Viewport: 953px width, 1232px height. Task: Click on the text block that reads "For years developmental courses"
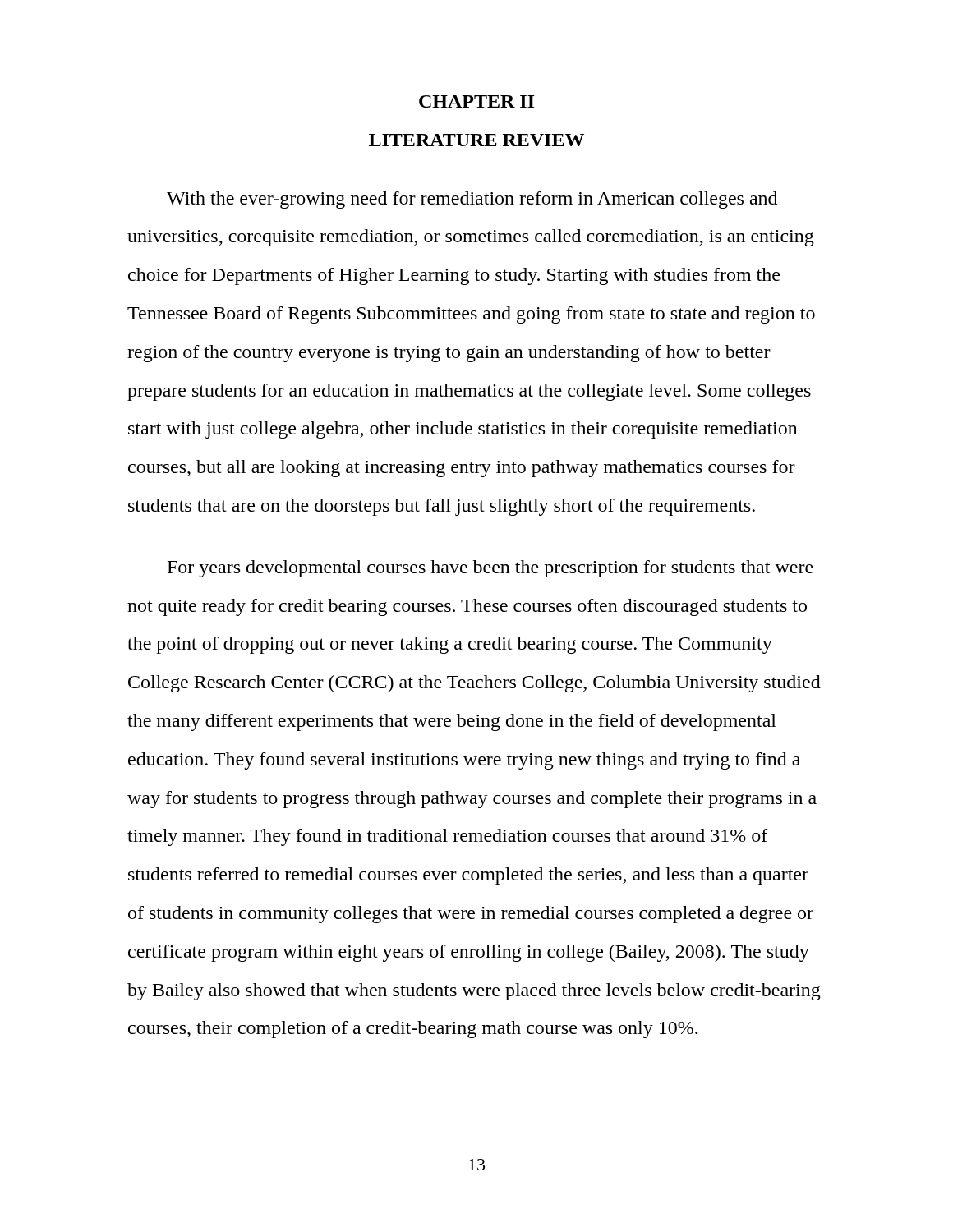(x=474, y=797)
